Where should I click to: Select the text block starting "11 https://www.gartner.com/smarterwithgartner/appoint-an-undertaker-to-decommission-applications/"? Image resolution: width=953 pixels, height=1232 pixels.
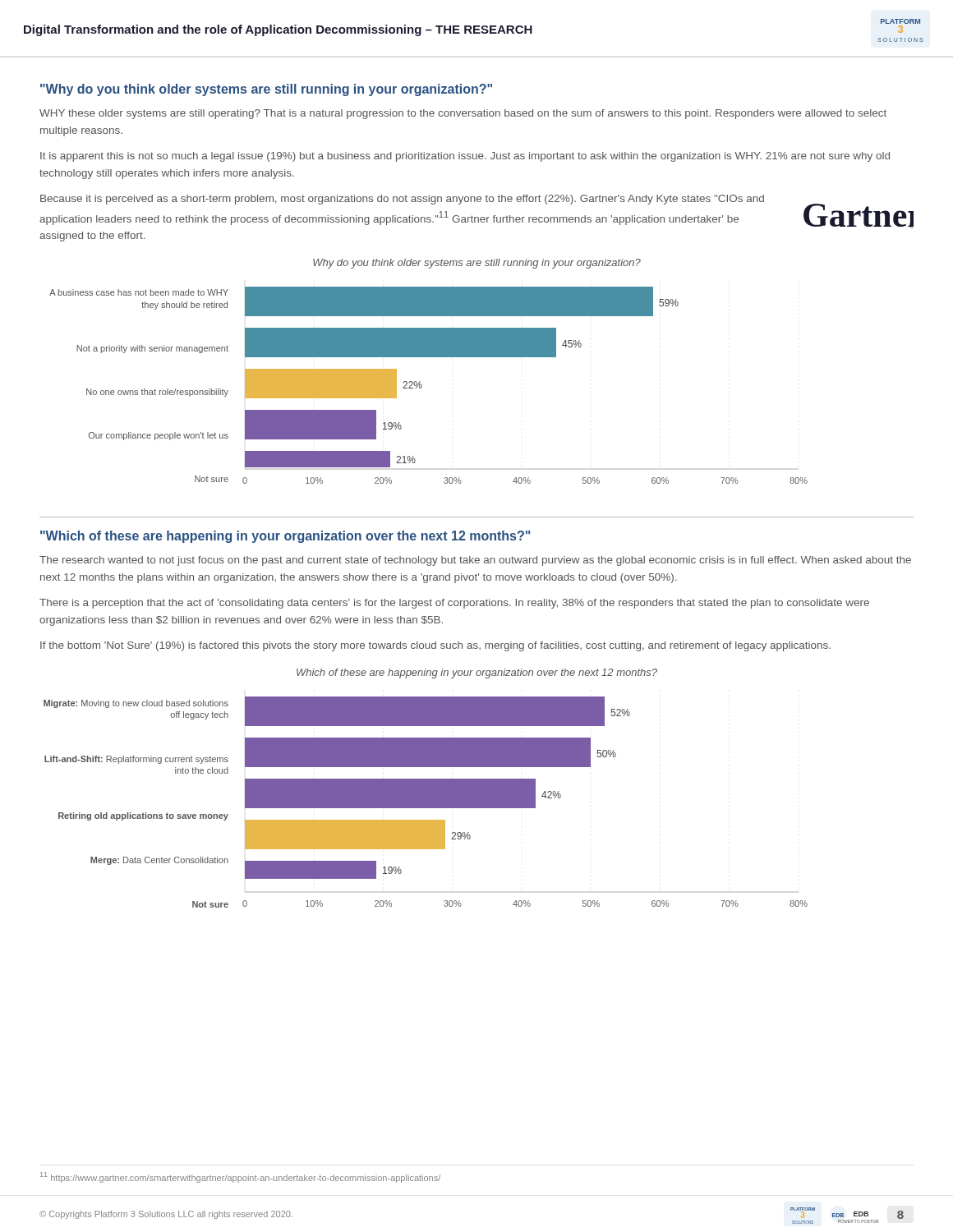click(240, 1177)
